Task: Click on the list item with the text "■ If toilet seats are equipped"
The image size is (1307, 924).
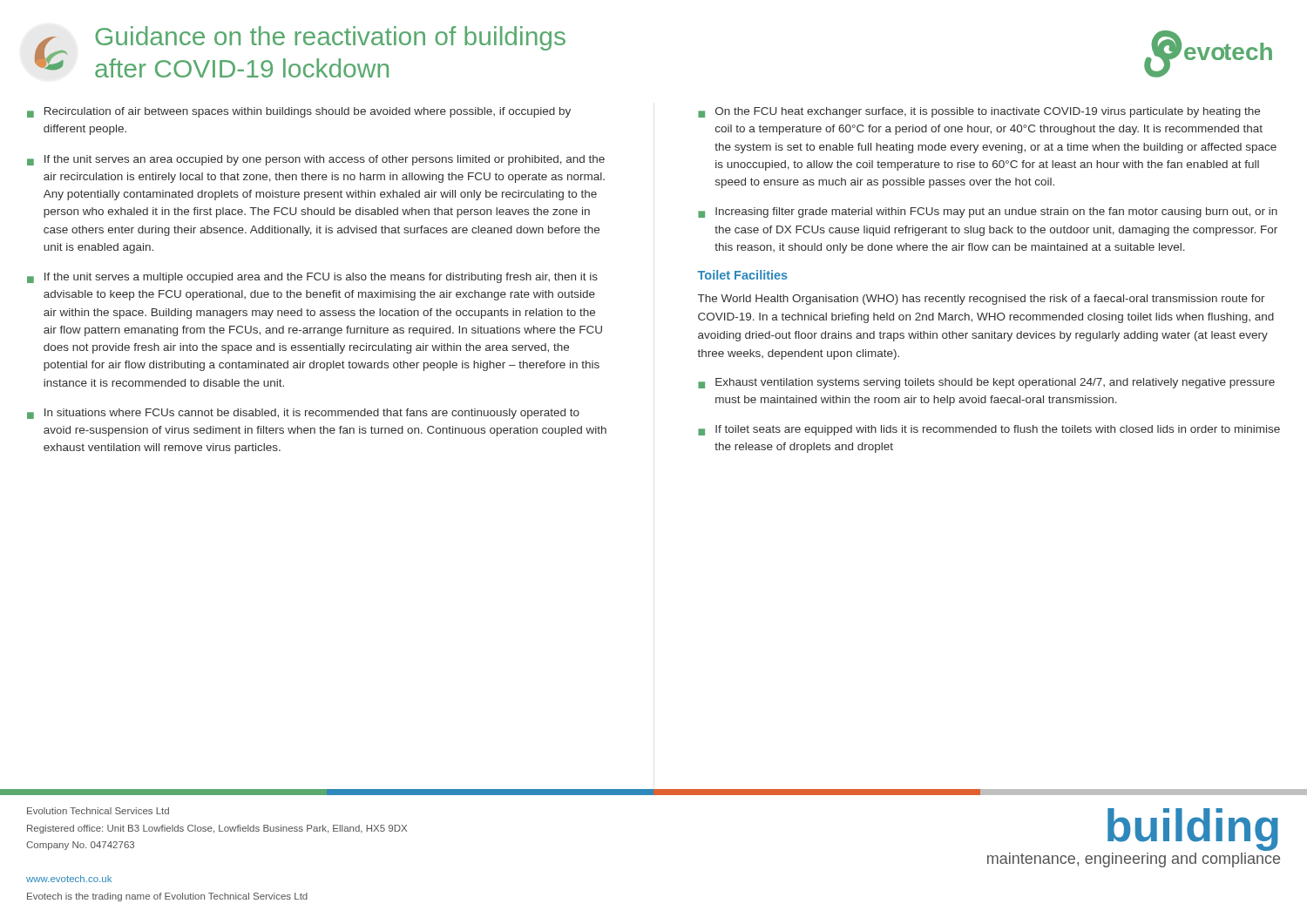Action: coord(989,438)
